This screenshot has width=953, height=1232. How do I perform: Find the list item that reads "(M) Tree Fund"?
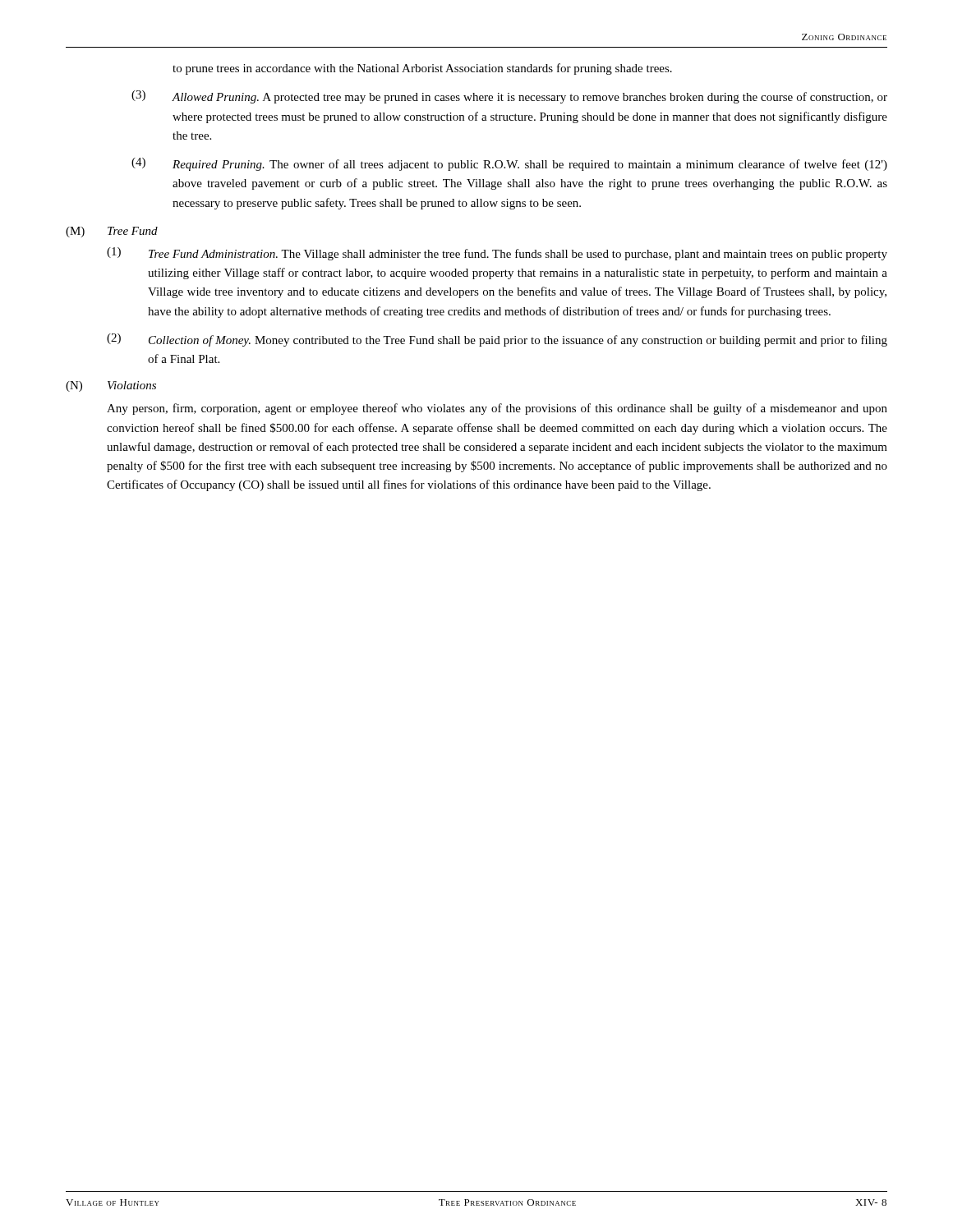pyautogui.click(x=112, y=232)
